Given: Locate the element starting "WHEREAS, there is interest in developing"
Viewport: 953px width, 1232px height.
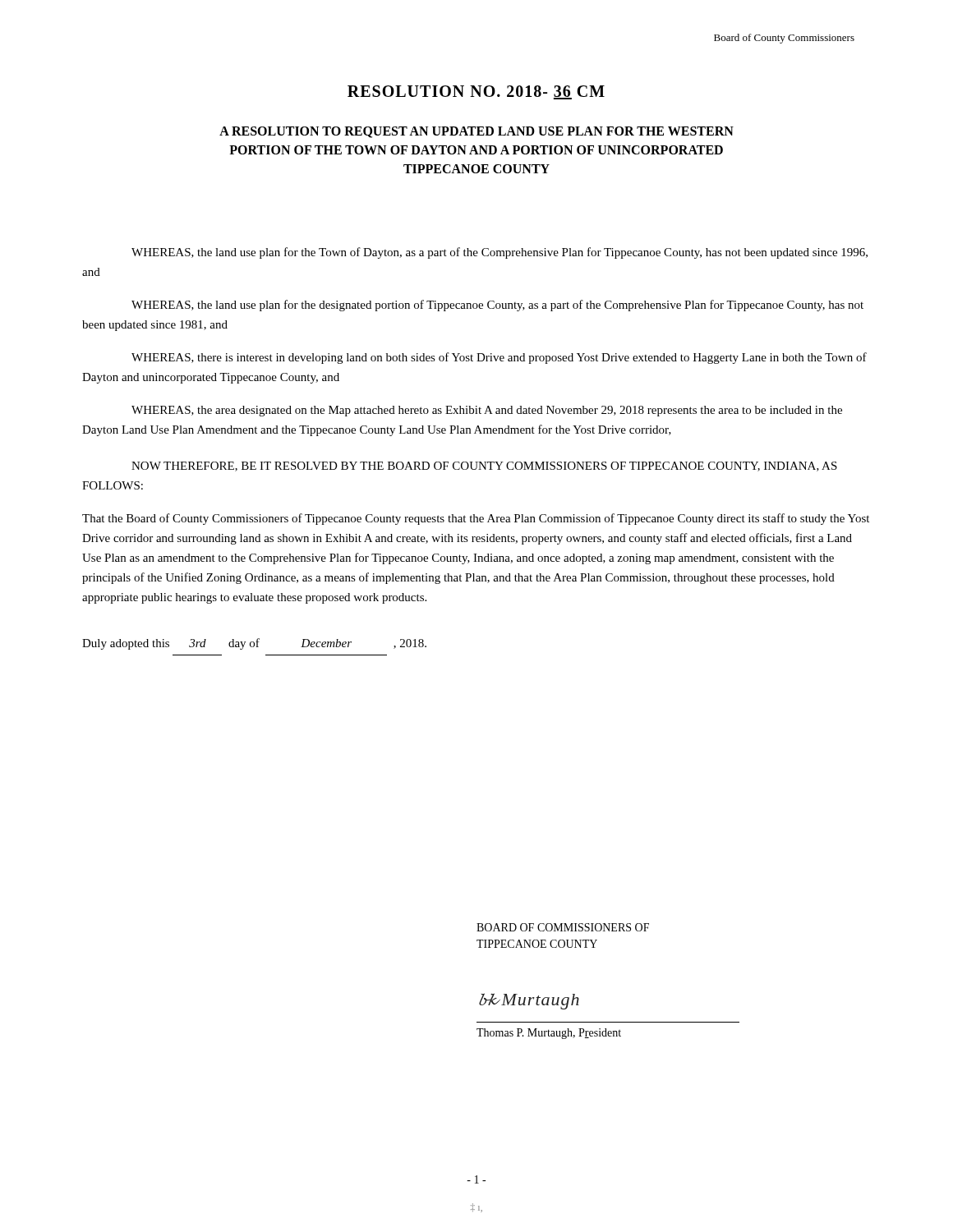Looking at the screenshot, I should point(474,367).
